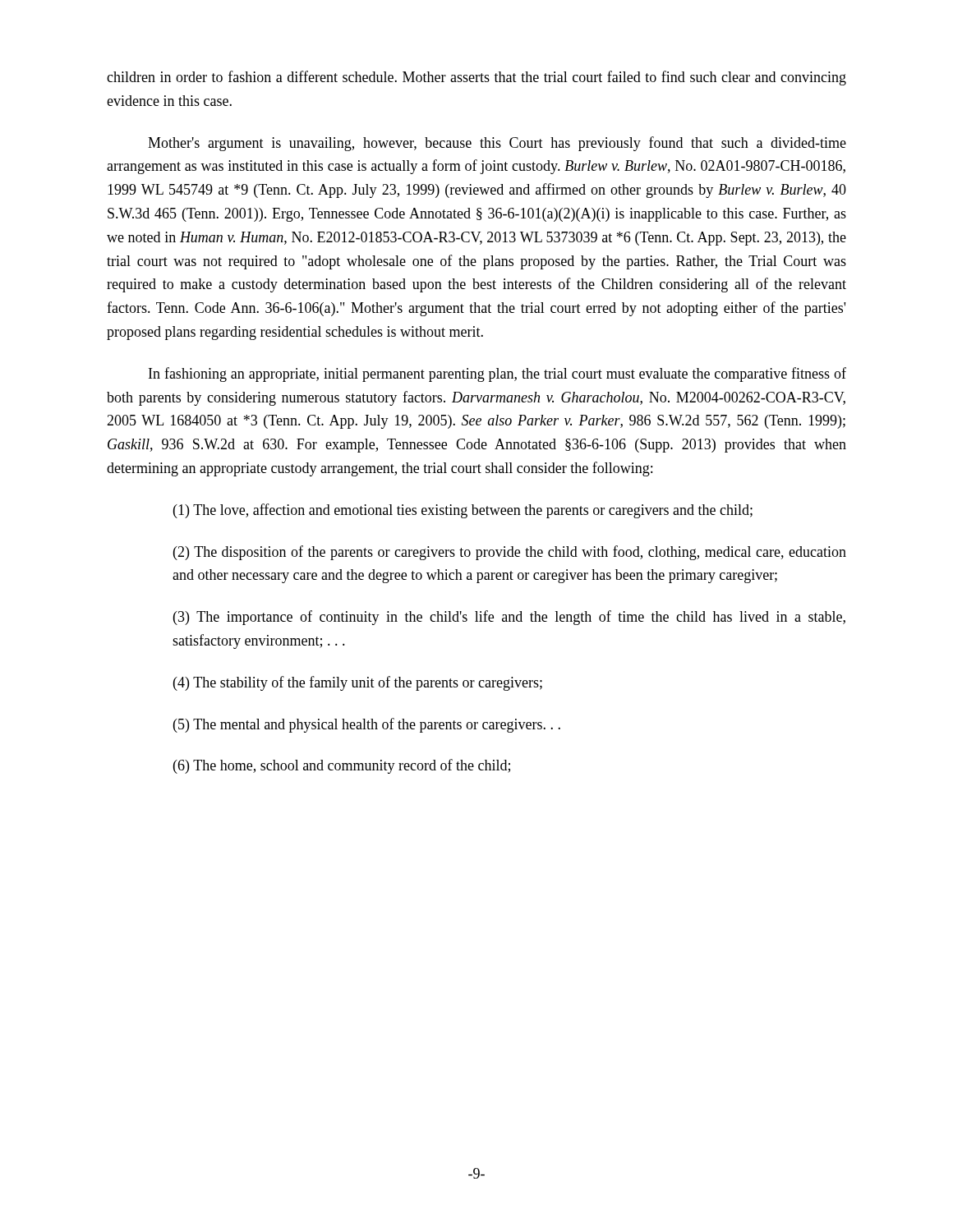Select the text block starting "(5) The mental and physical health of the"
This screenshot has width=953, height=1232.
pos(509,724)
